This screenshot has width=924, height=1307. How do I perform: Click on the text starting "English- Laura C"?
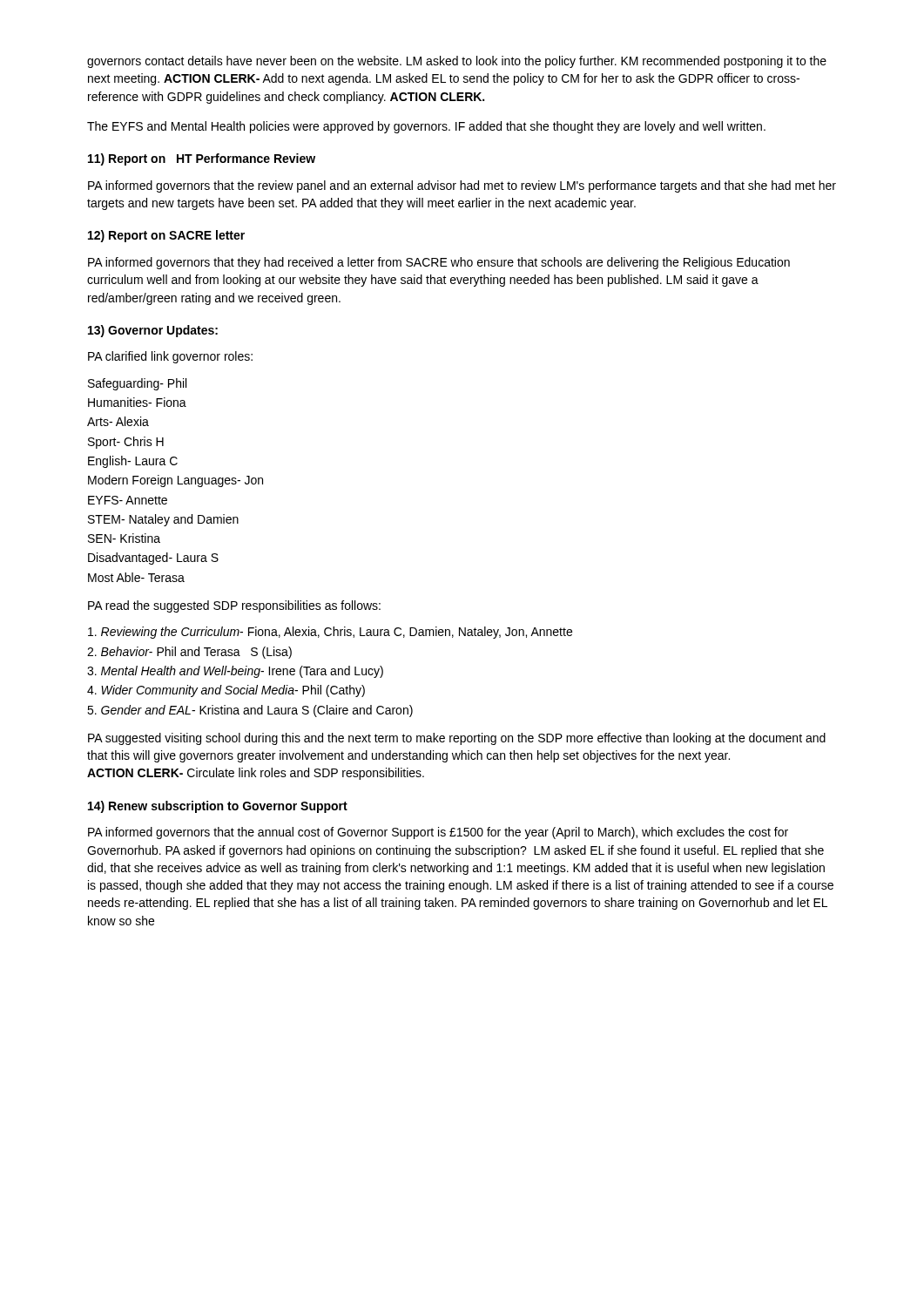(x=133, y=461)
